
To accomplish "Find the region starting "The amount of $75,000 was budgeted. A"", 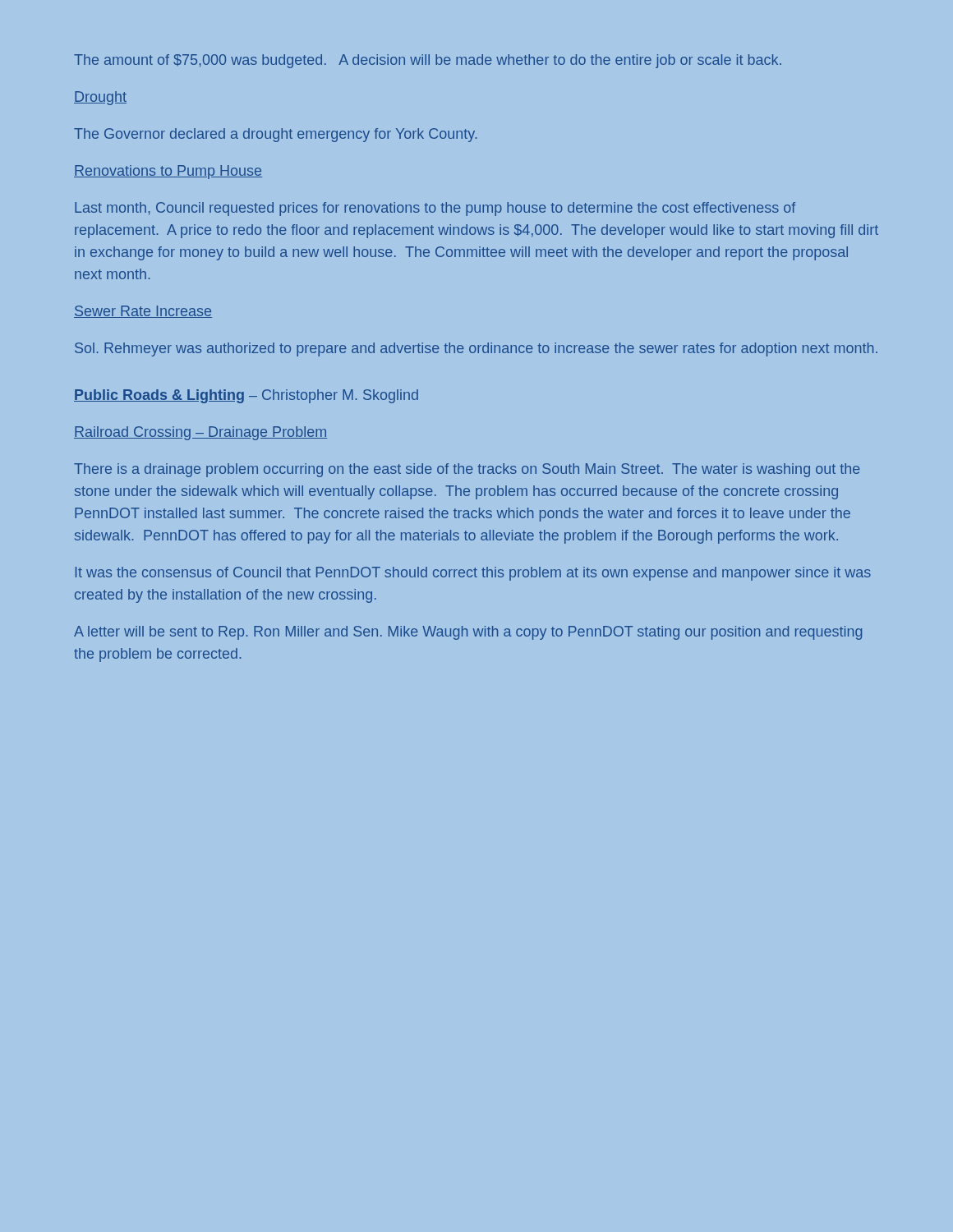I will [428, 60].
